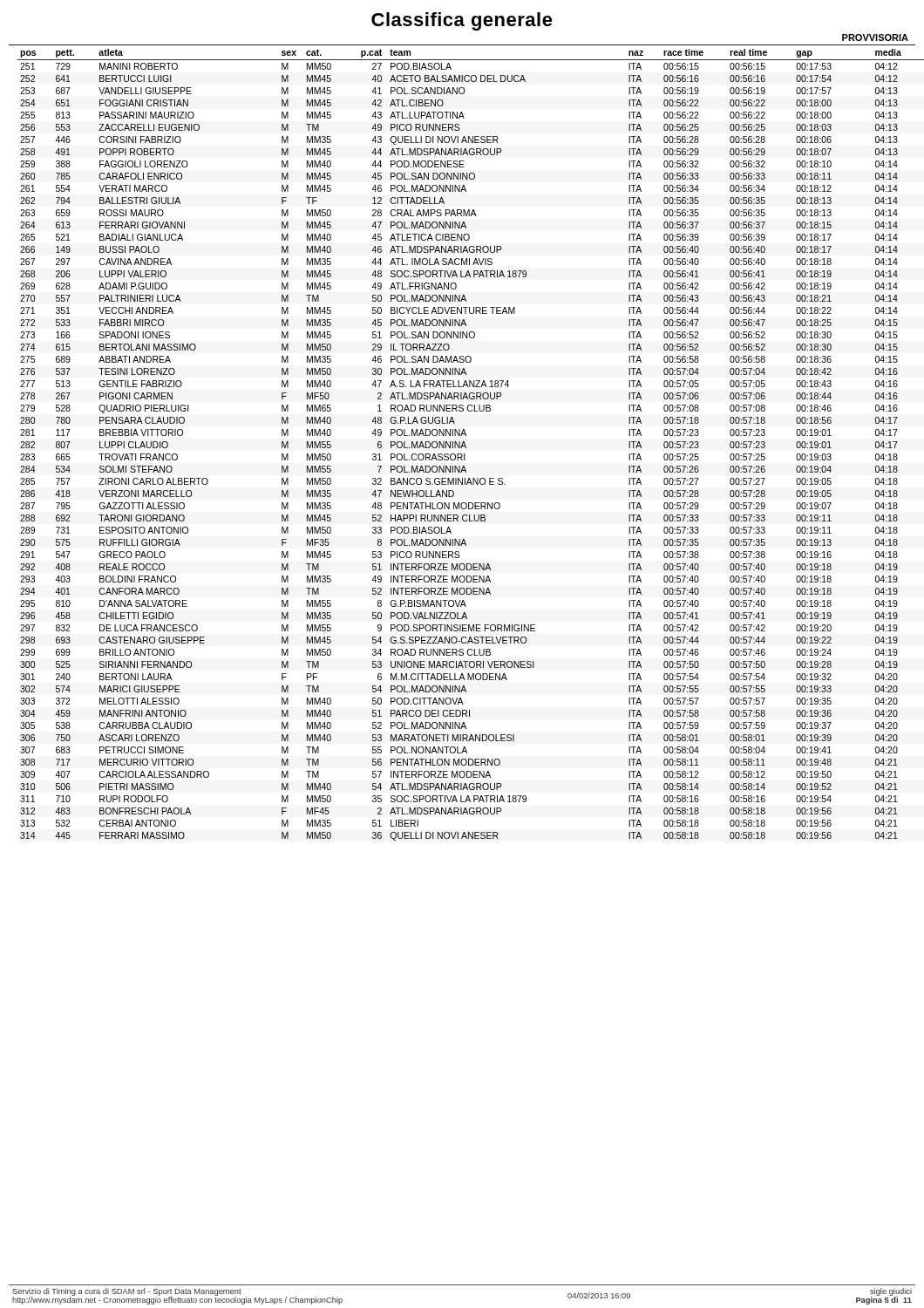
Task: Find the table that mentions "SOC.SPORTIVA LA PATRIA 1879"
Action: [462, 443]
